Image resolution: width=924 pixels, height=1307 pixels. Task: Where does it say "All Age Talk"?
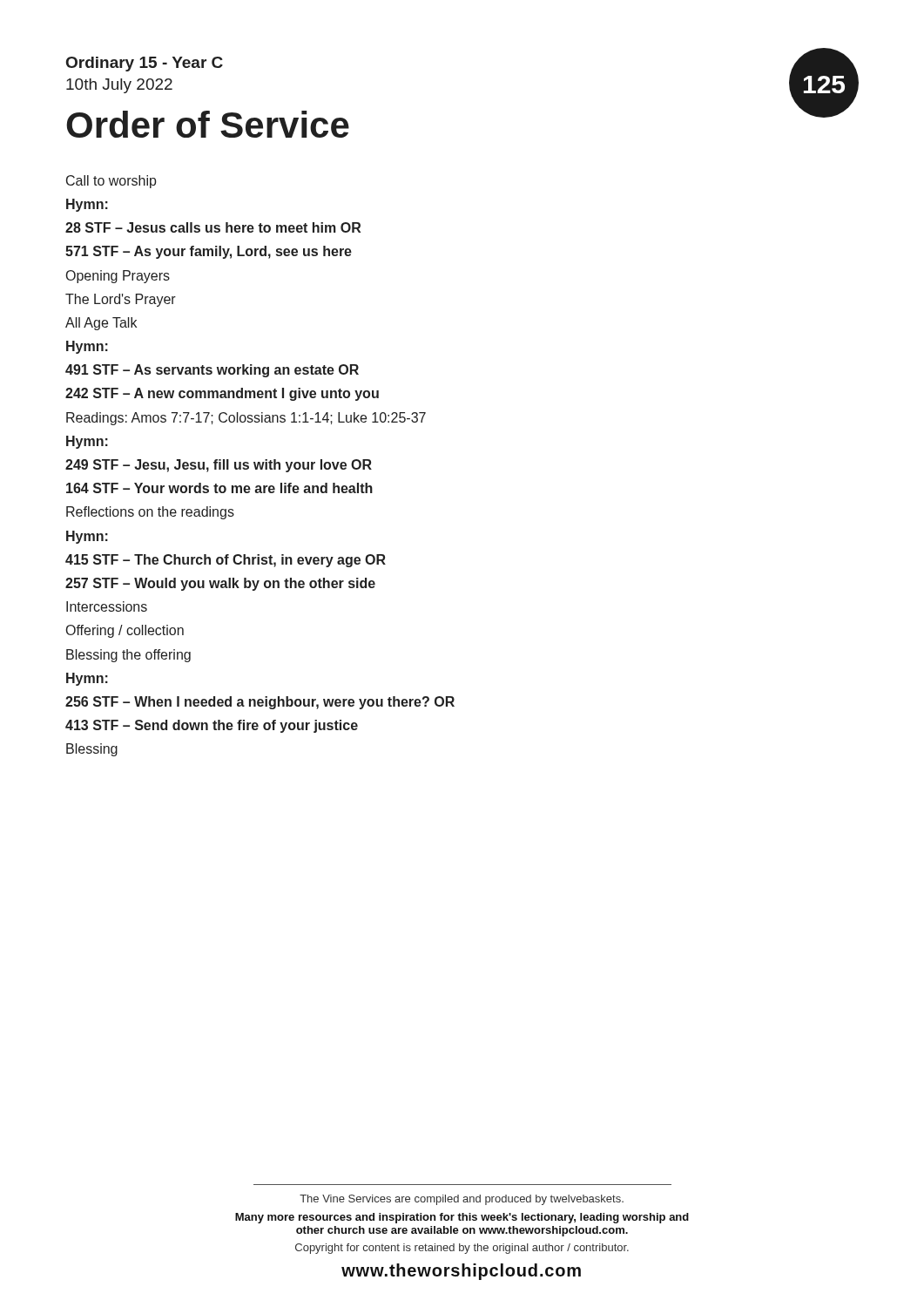pos(101,324)
